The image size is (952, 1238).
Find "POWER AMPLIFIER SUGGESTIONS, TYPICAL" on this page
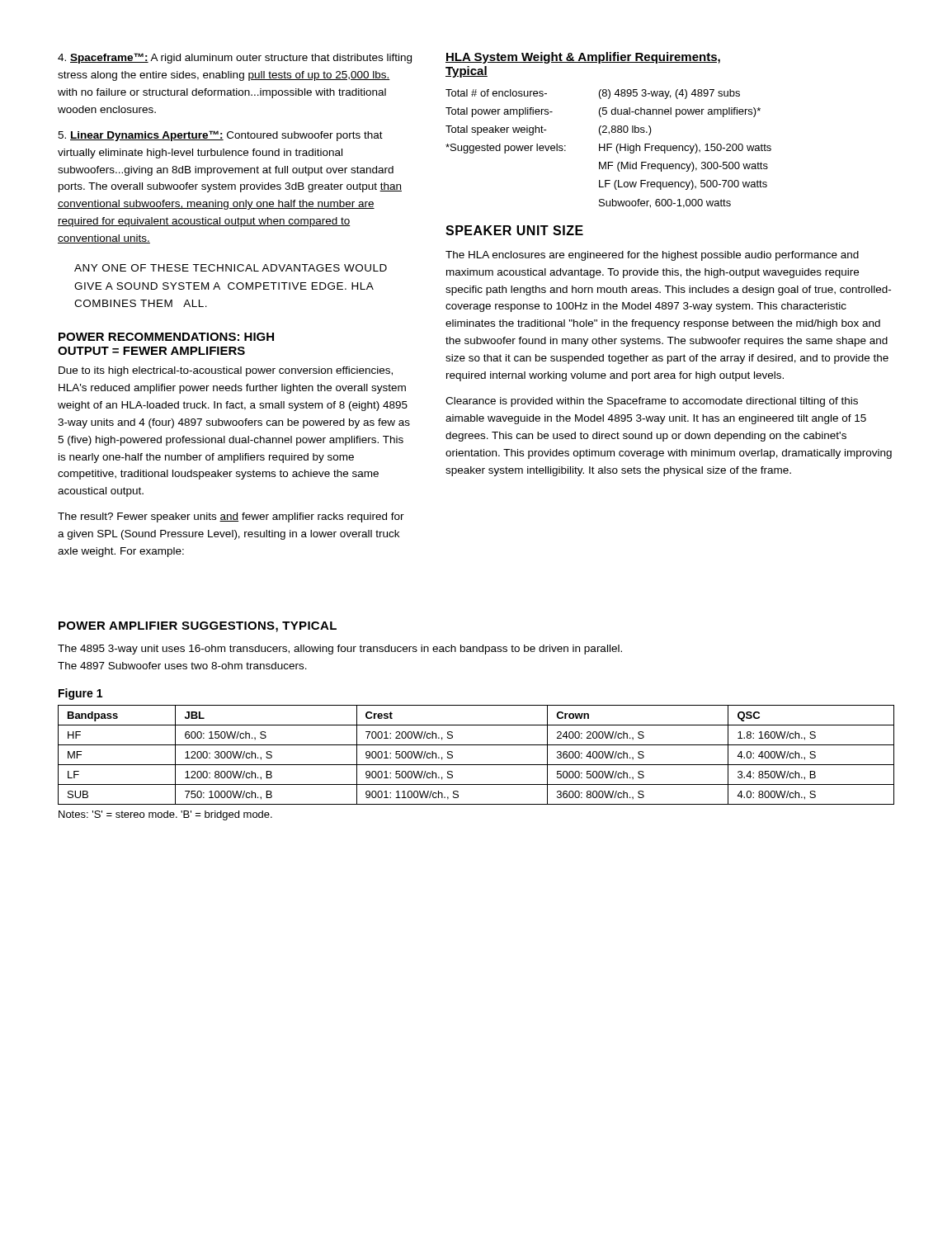pyautogui.click(x=197, y=625)
